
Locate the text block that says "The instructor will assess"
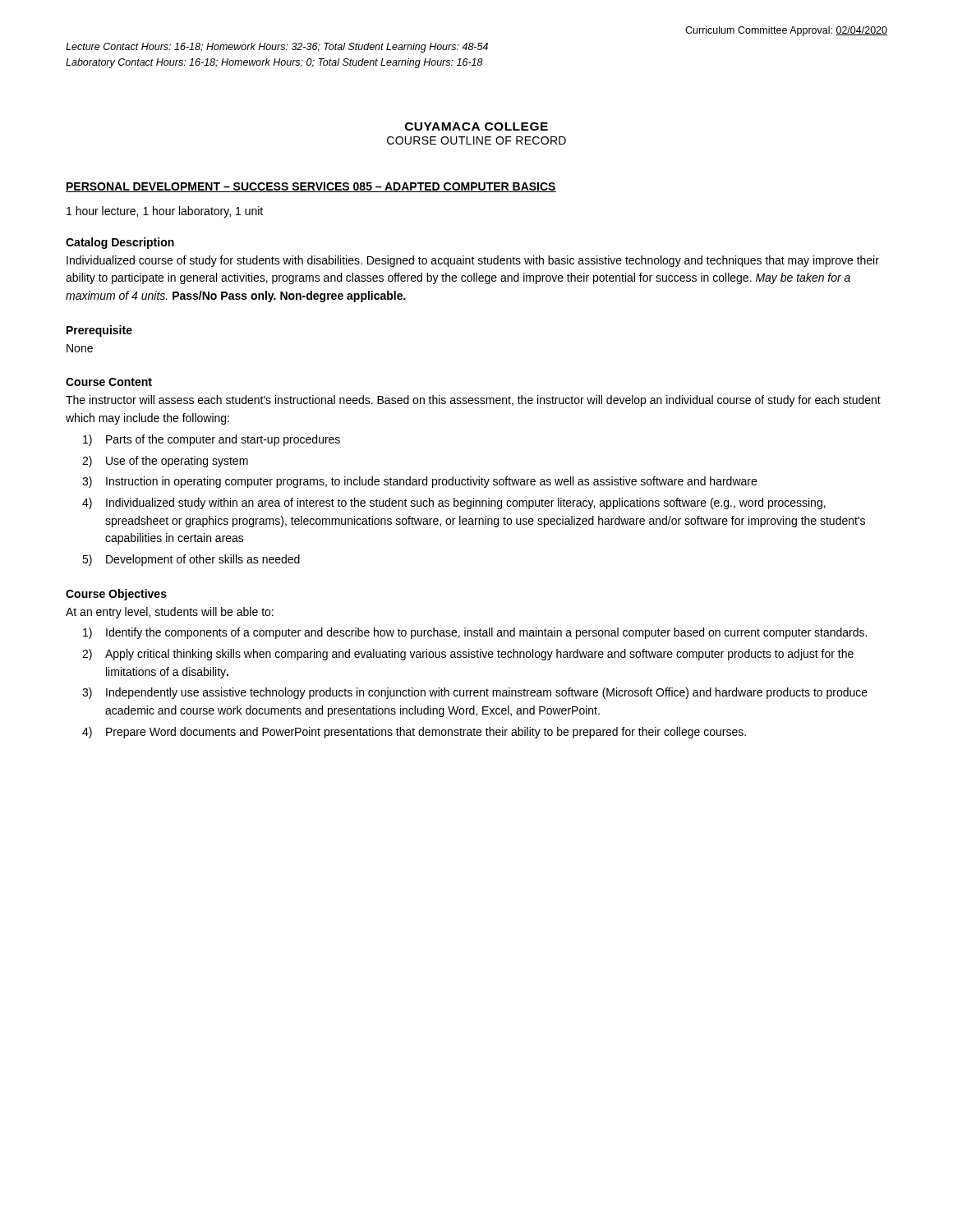pyautogui.click(x=473, y=409)
